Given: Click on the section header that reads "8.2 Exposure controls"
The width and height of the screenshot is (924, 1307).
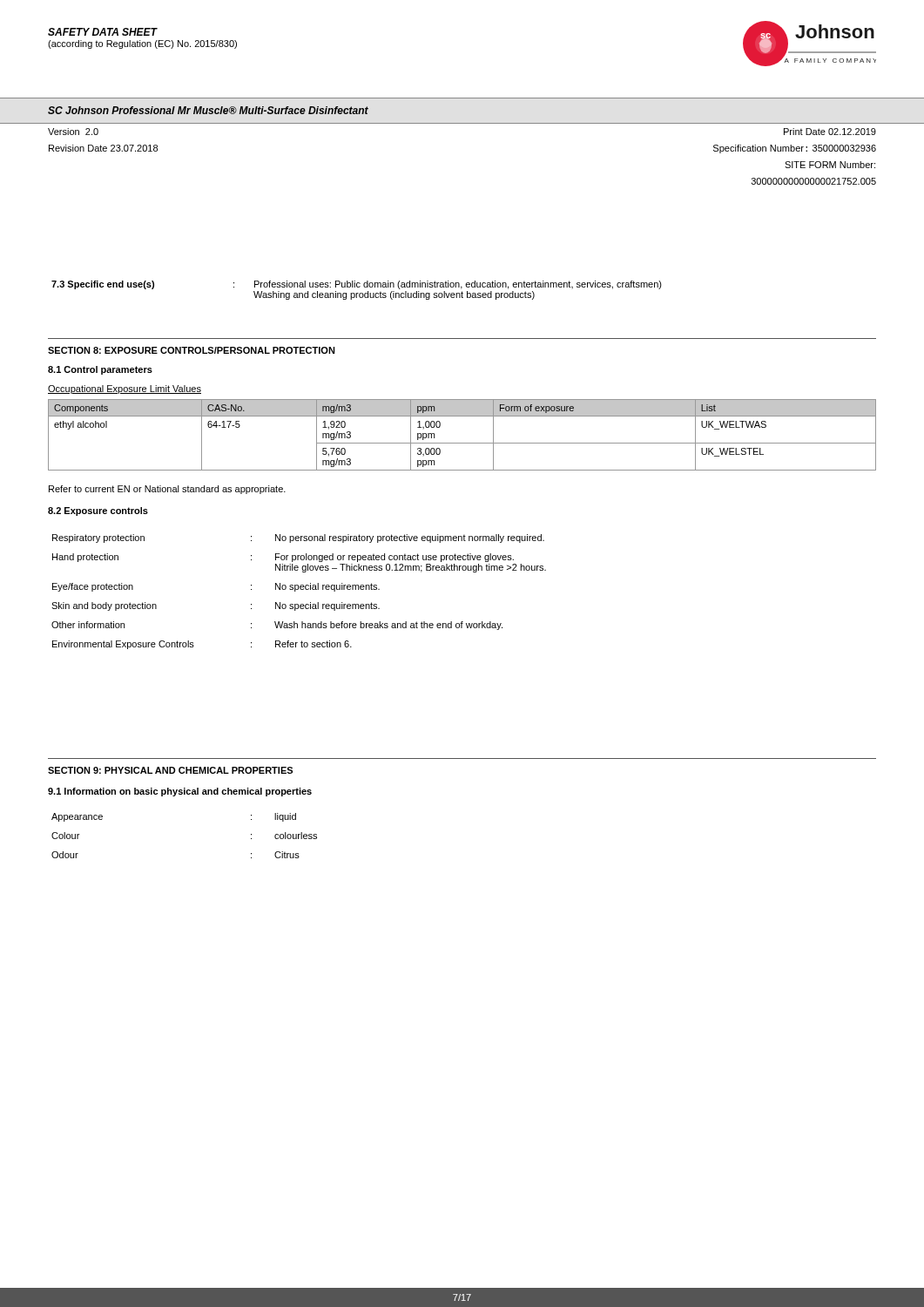Looking at the screenshot, I should 98,511.
